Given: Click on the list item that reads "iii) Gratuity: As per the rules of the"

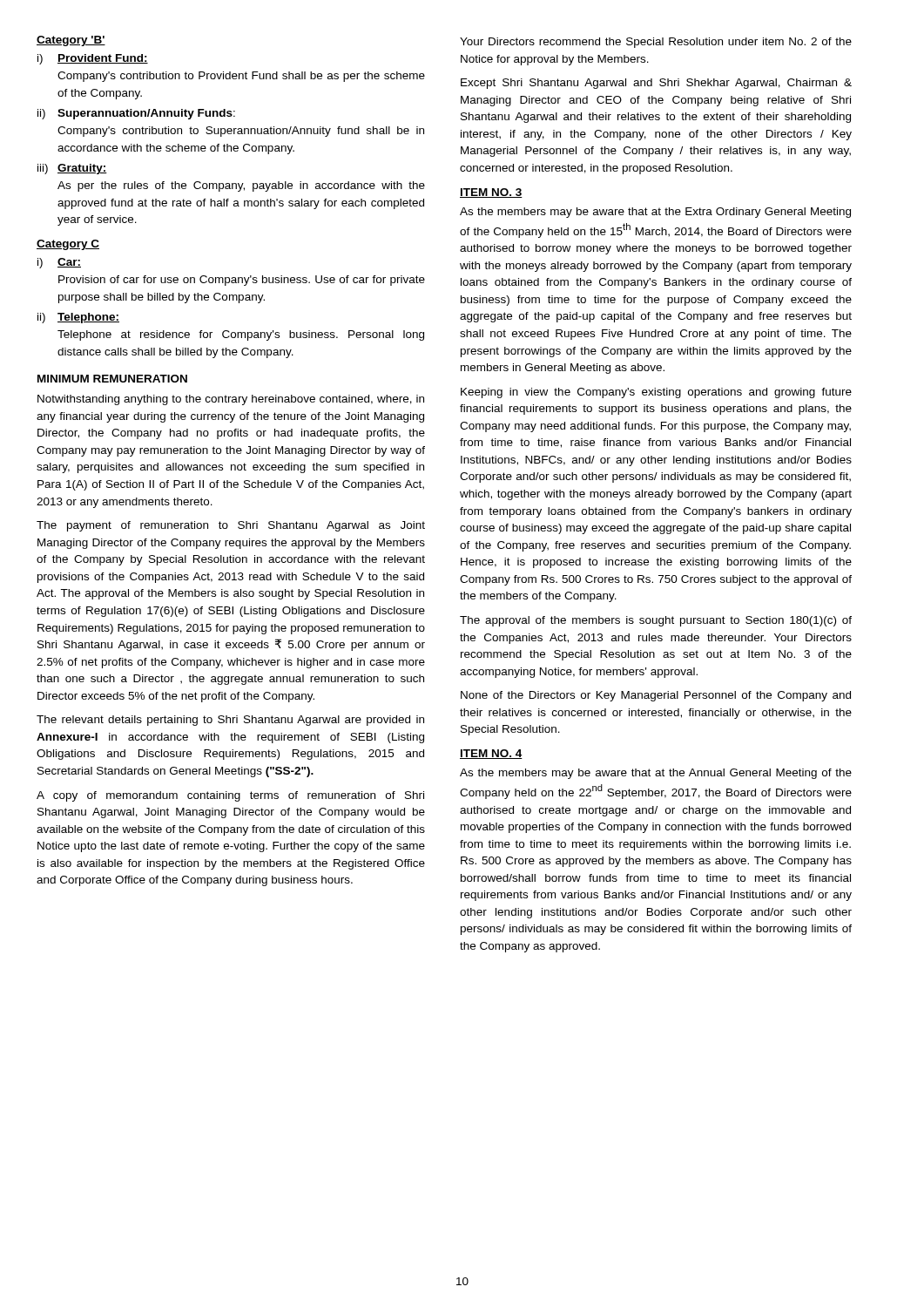Looking at the screenshot, I should (x=231, y=195).
